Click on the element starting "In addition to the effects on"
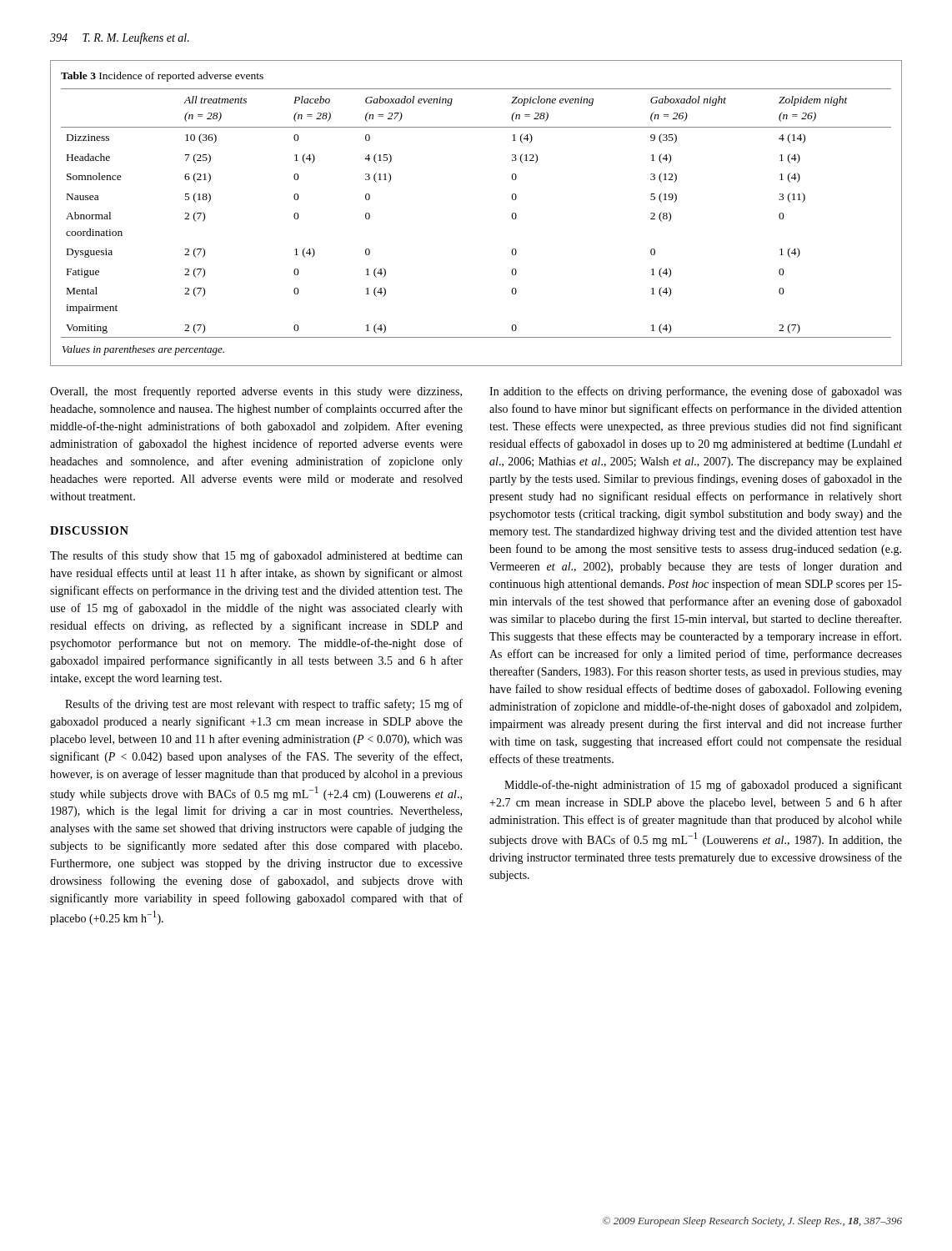The width and height of the screenshot is (952, 1251). (696, 633)
